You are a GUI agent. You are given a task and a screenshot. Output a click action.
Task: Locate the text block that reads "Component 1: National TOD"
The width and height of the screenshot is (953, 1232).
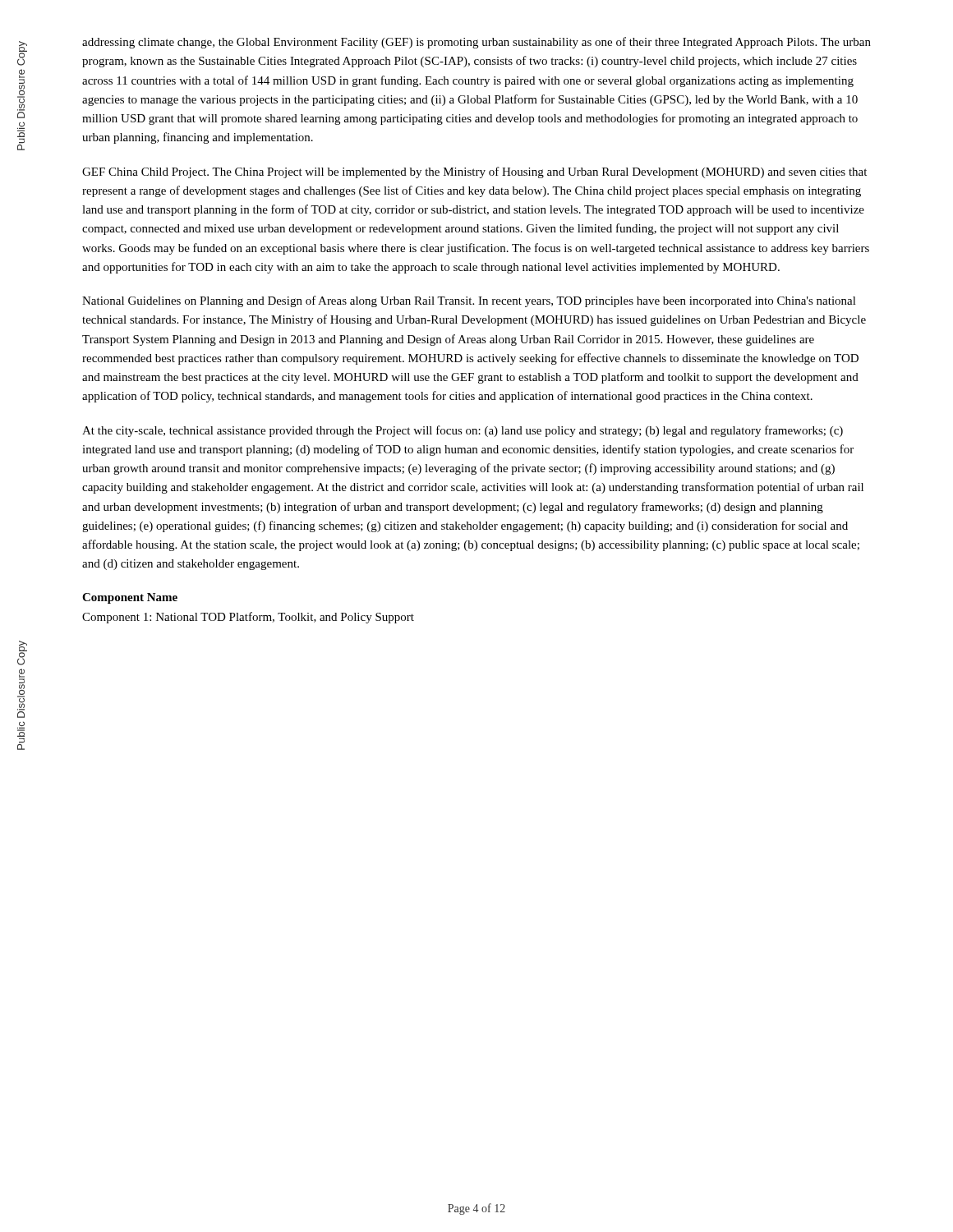248,616
